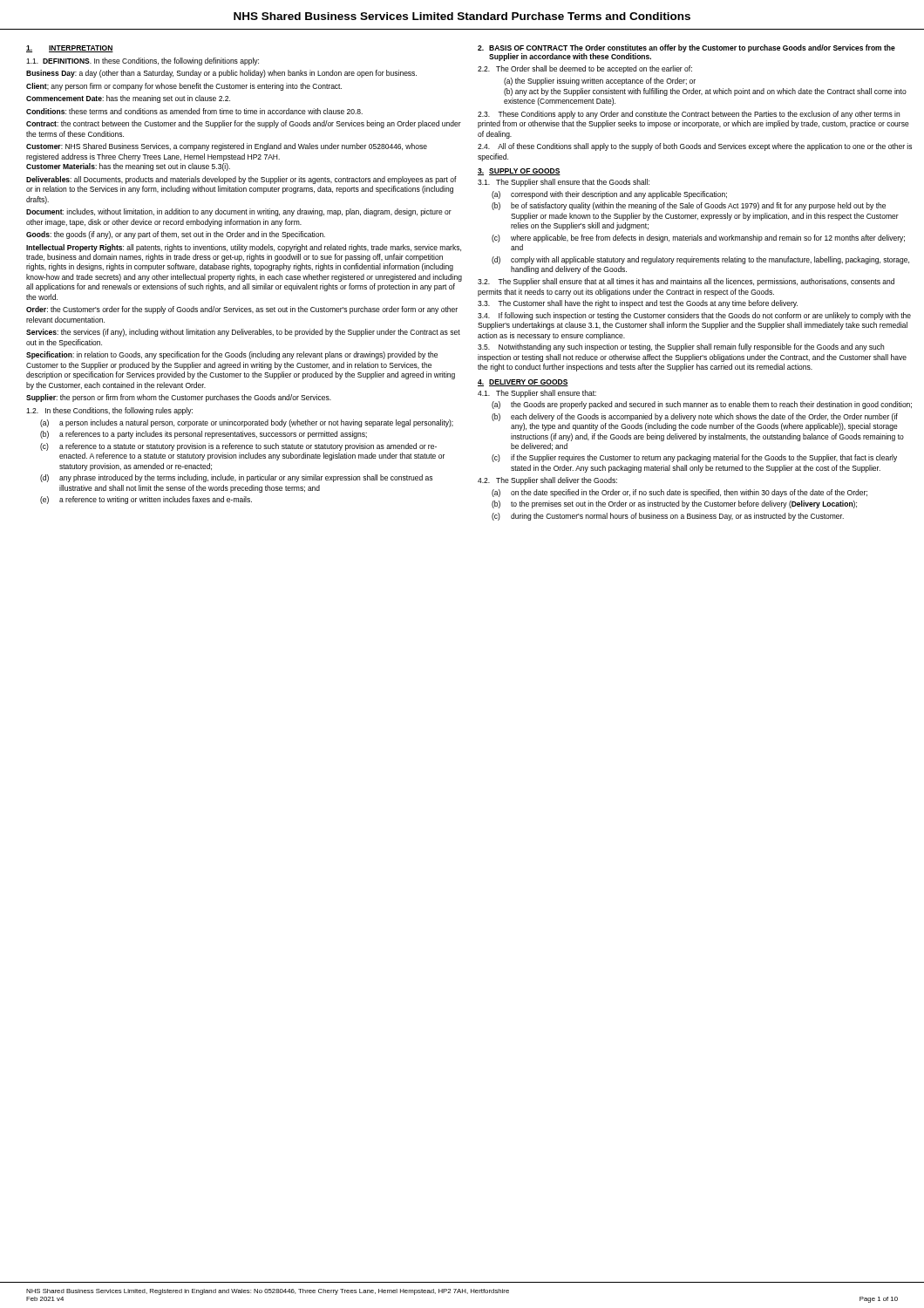Click where it says "1. INTERPRETATION"
Viewport: 924px width, 1308px height.
[x=69, y=48]
